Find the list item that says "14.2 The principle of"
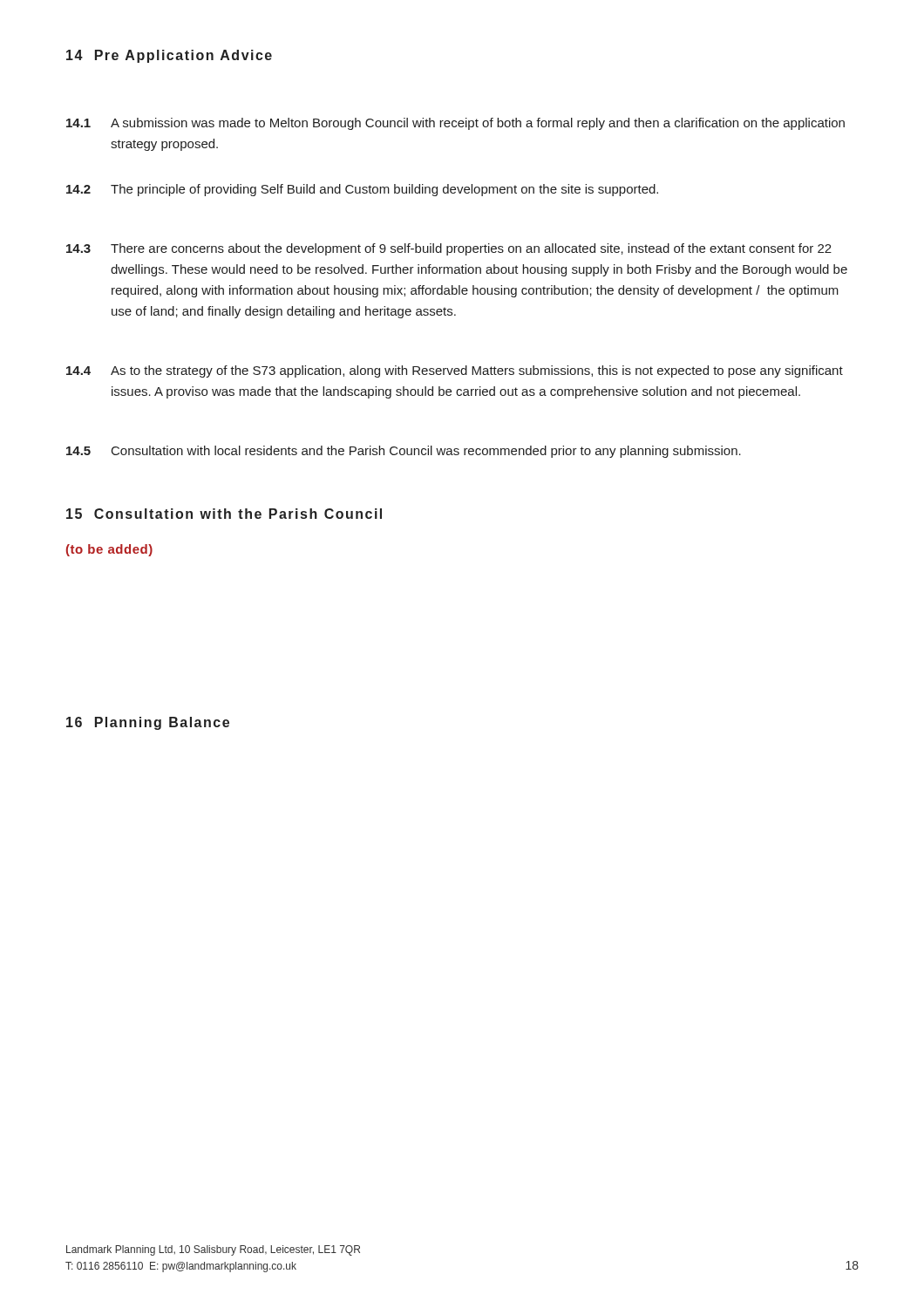Screen dimensions: 1308x924 click(x=462, y=189)
